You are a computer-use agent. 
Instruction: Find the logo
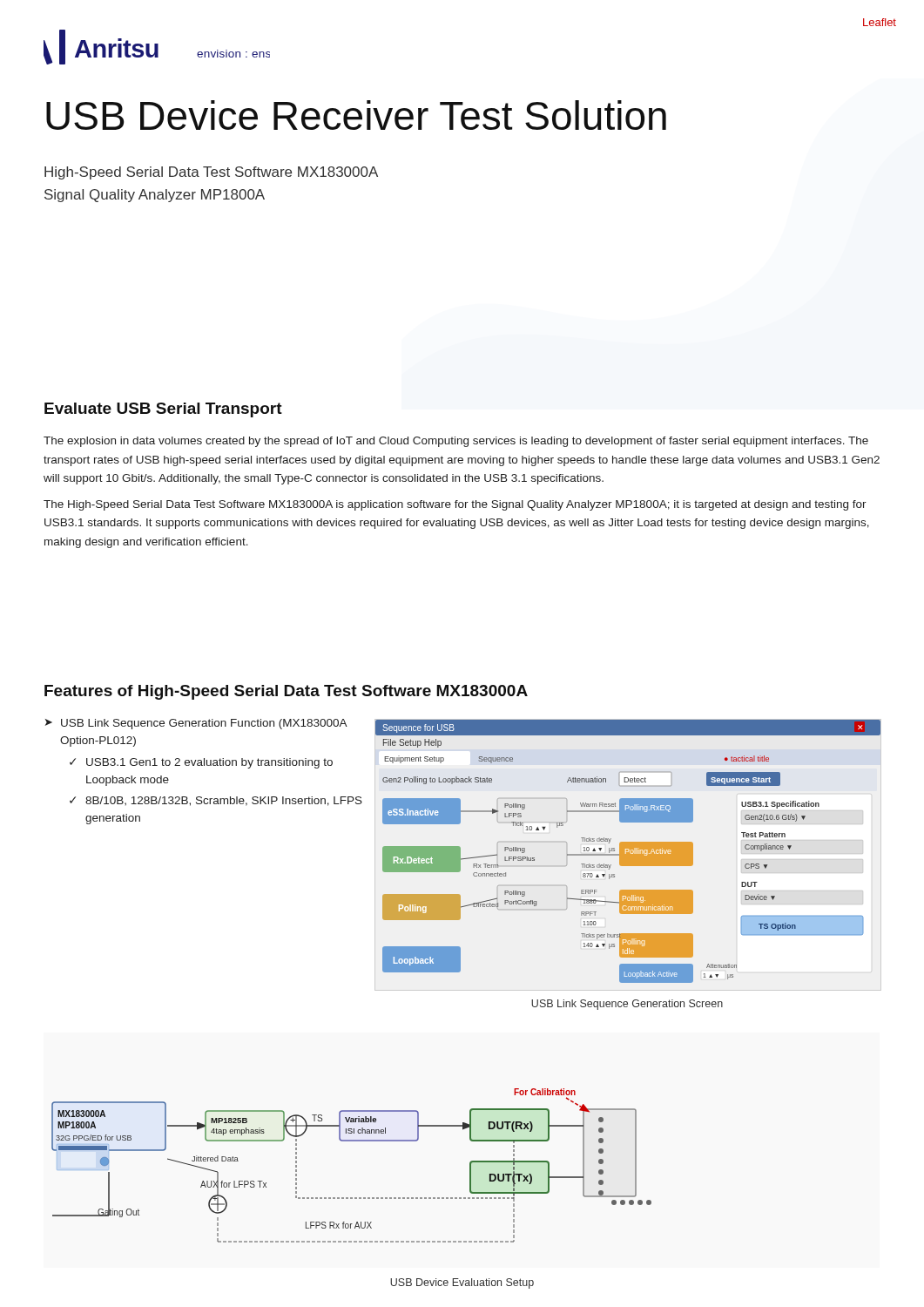tap(157, 49)
